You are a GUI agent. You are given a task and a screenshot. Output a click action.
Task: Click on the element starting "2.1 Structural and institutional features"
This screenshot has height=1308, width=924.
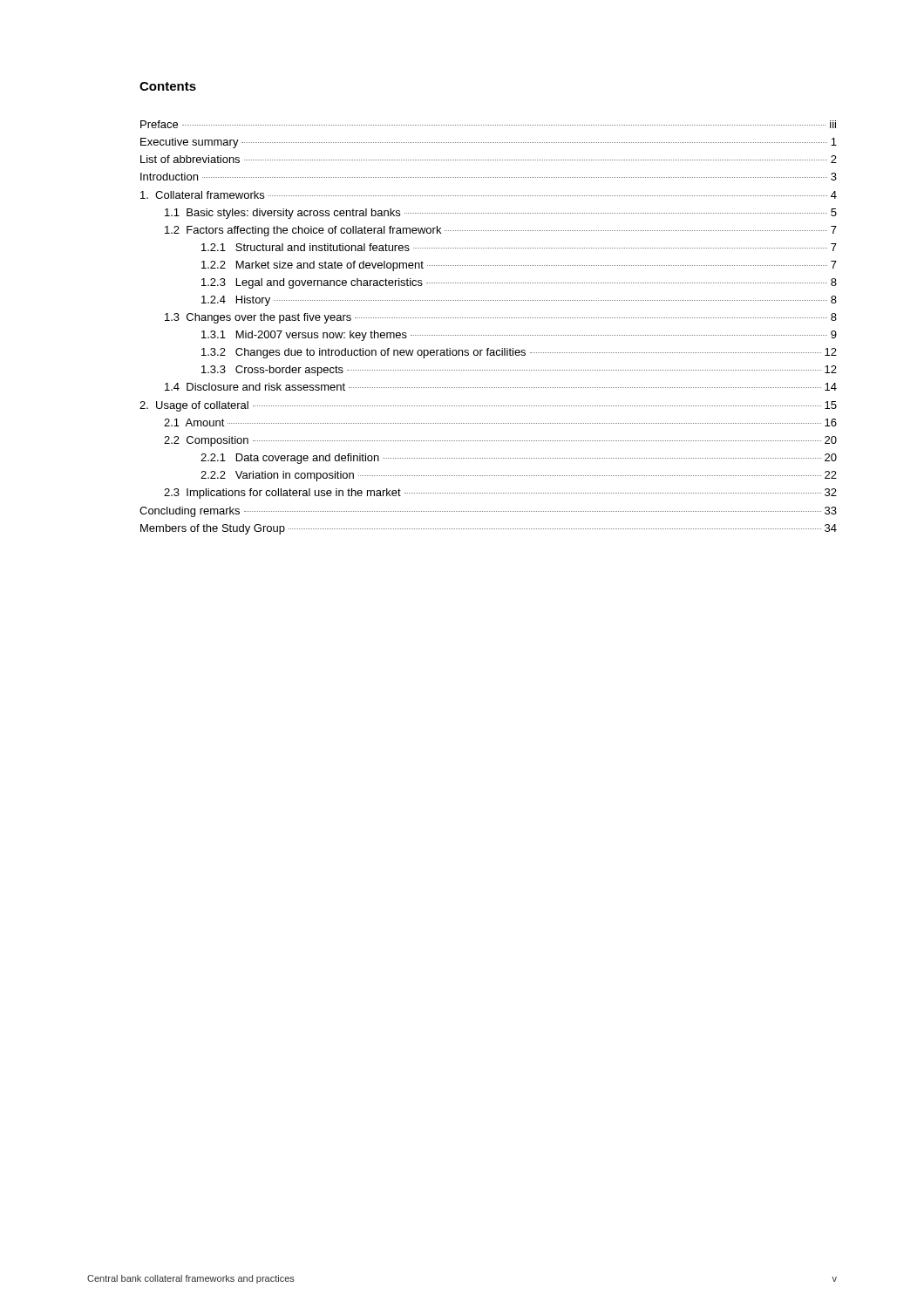[x=519, y=247]
